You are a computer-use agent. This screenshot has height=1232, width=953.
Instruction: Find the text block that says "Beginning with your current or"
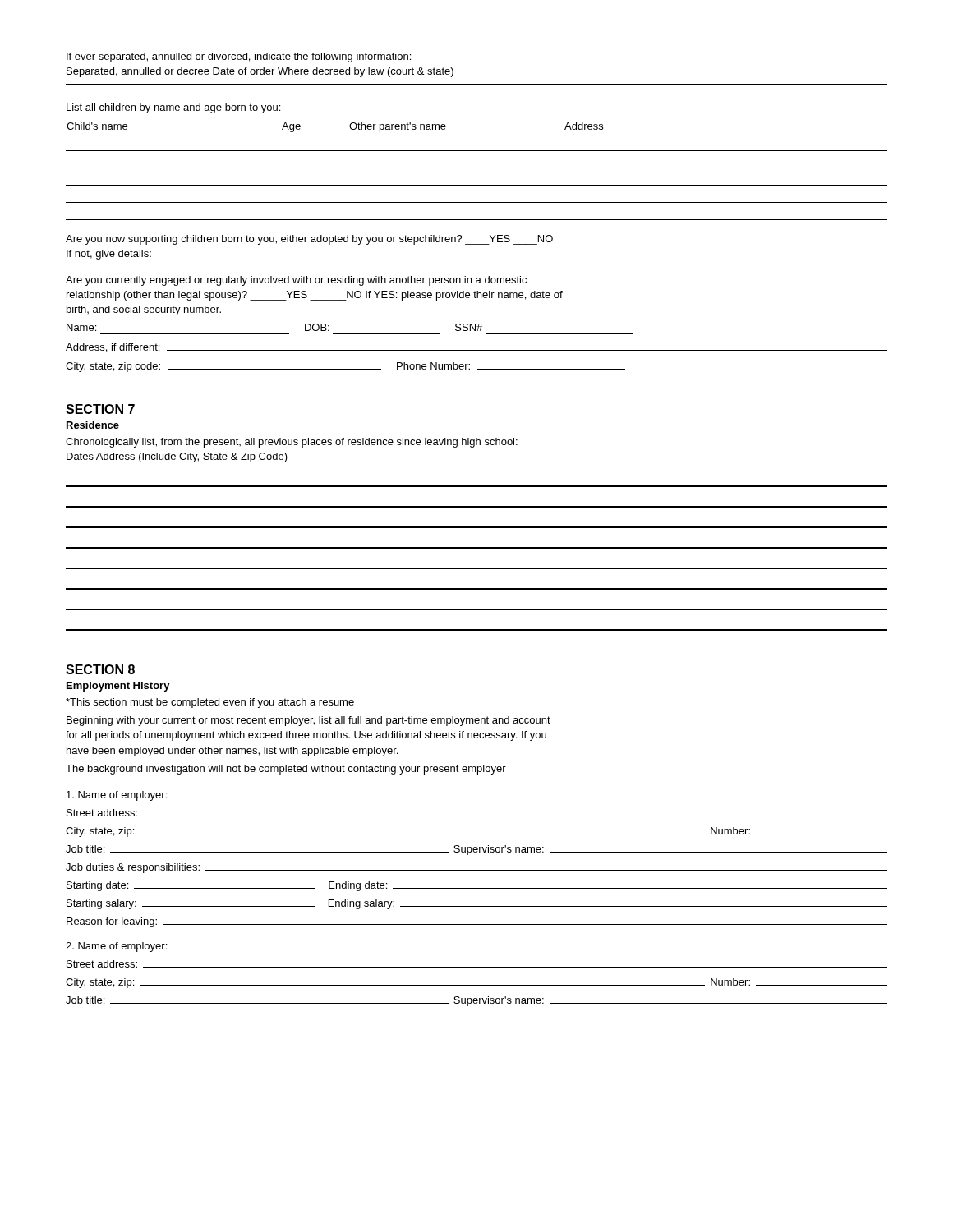308,735
